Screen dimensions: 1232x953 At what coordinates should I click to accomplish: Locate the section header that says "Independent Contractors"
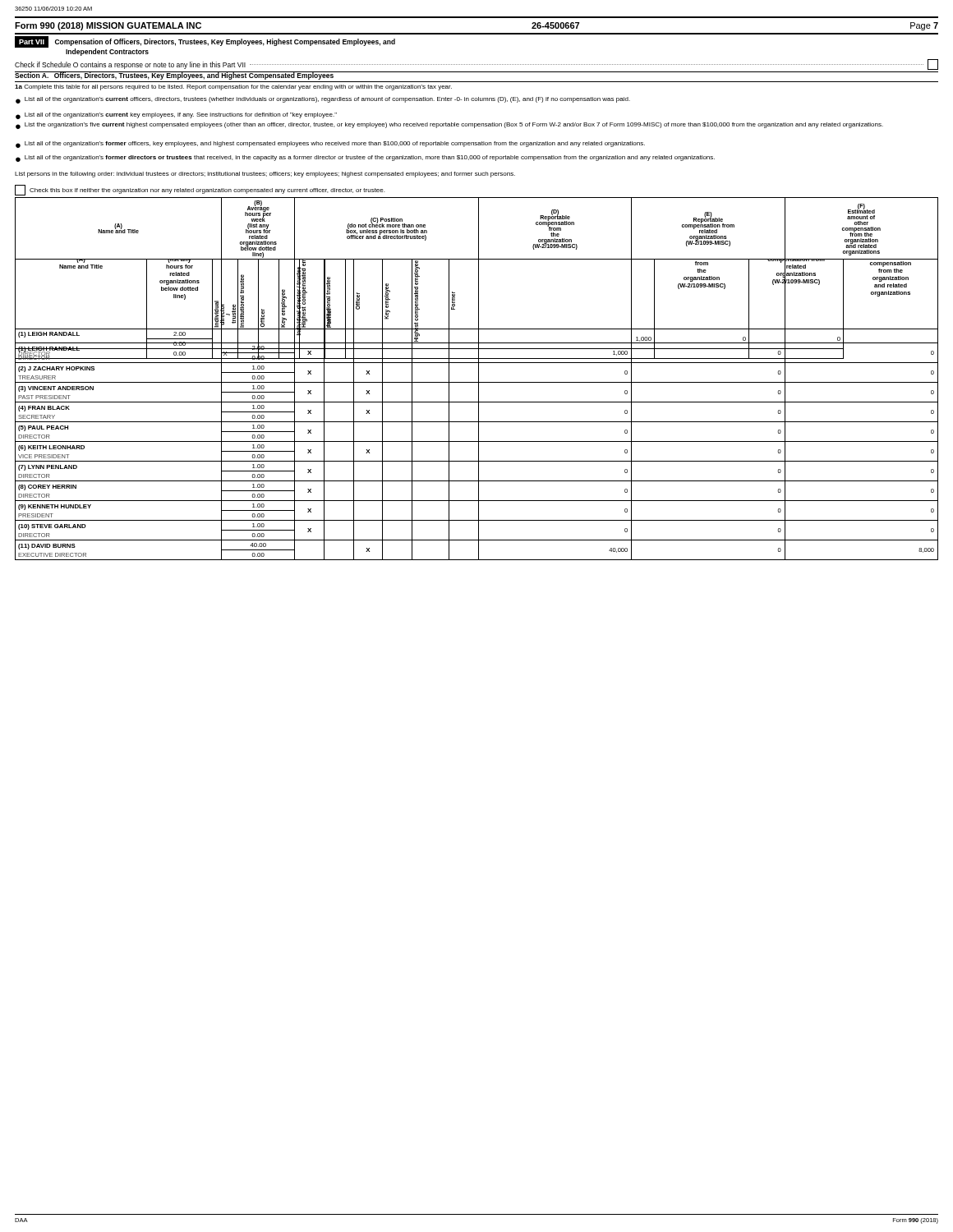(x=107, y=52)
